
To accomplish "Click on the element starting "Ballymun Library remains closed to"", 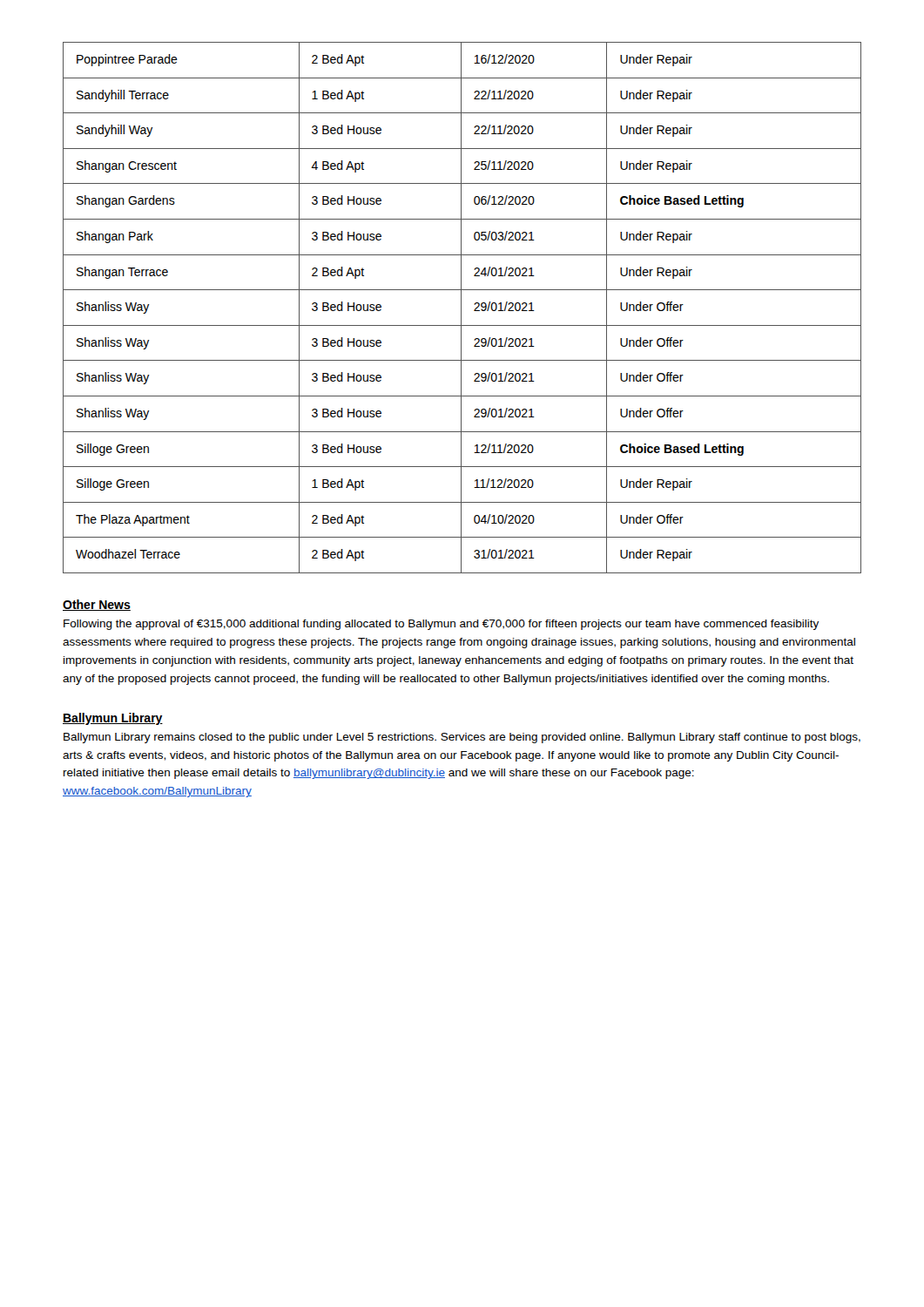I will (x=462, y=764).
